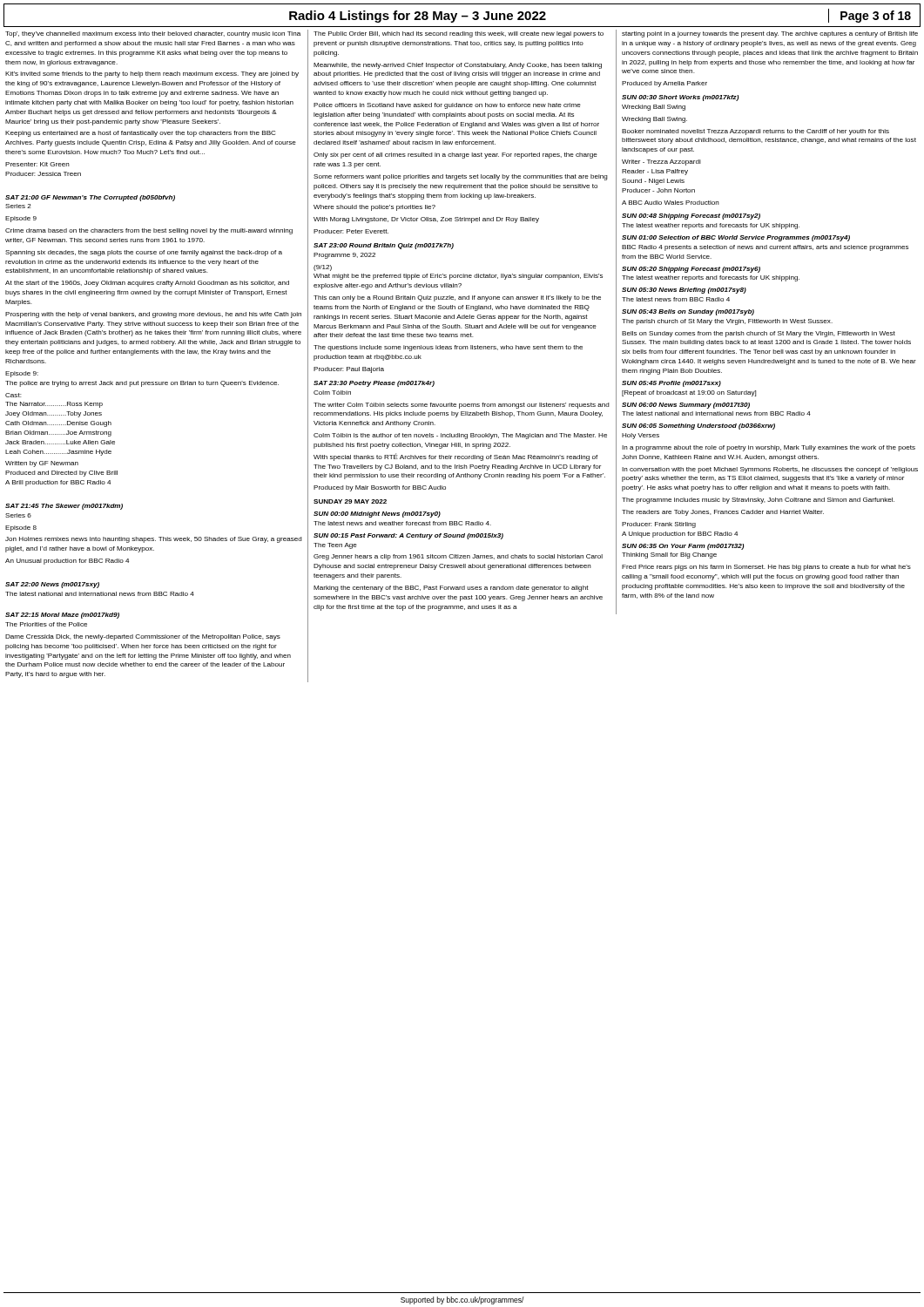The width and height of the screenshot is (924, 1307).
Task: Click on the text block that says "Colm Tóibín is the author of ten"
Action: 460,440
